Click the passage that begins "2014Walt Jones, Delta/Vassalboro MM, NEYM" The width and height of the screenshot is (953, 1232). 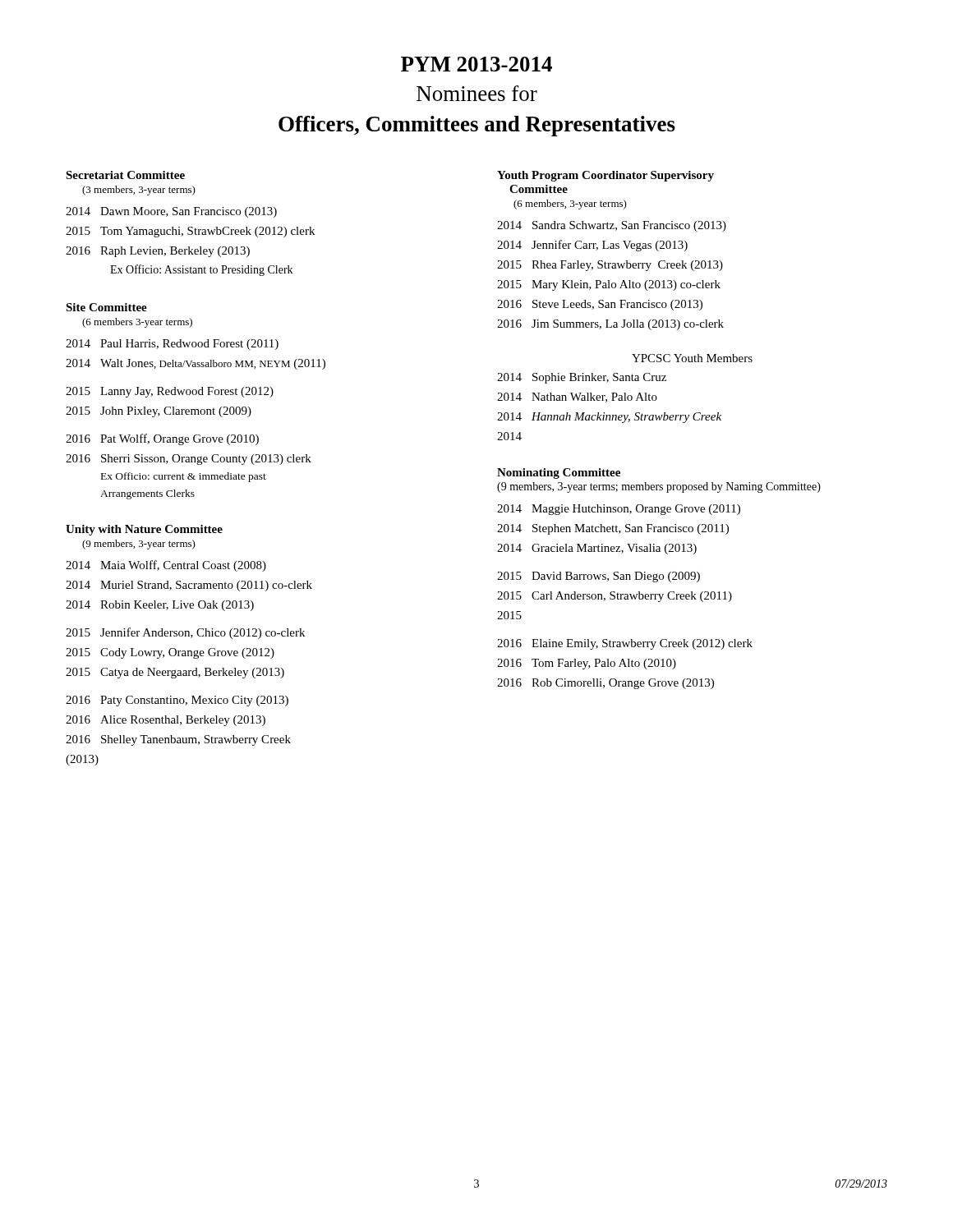coord(261,363)
